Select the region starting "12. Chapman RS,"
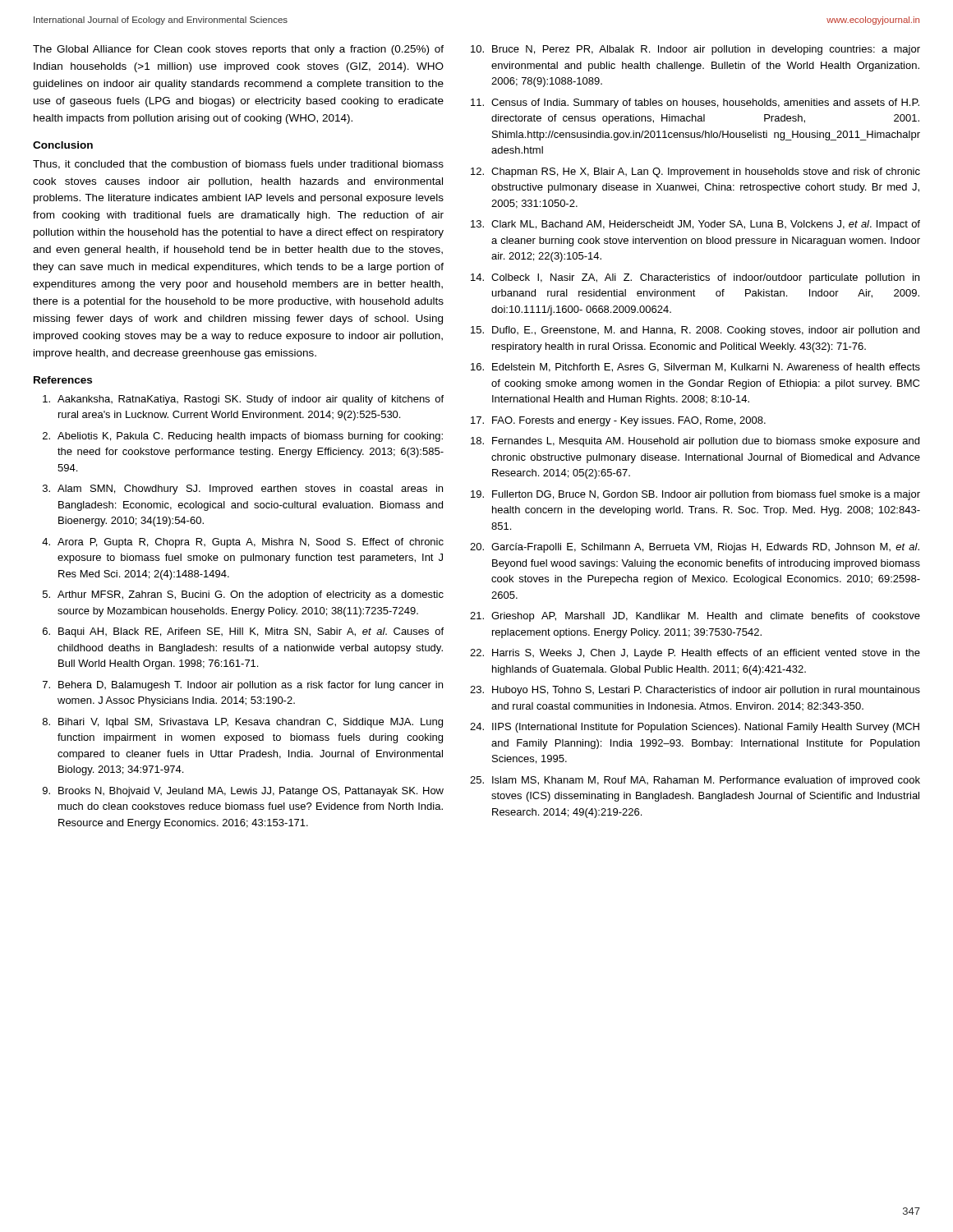Viewport: 953px width, 1232px height. 693,187
